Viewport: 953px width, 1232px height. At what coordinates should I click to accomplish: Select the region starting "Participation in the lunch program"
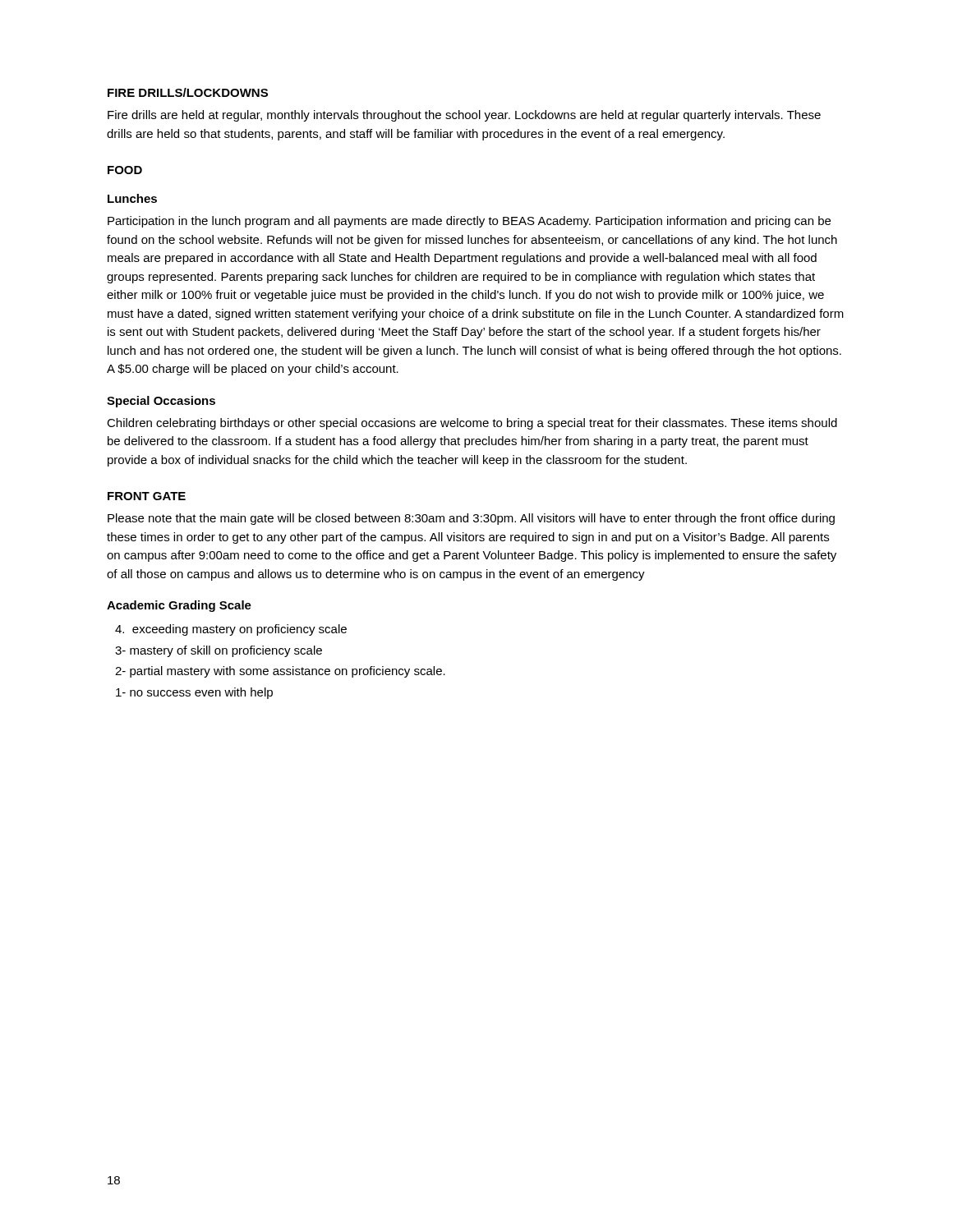(475, 294)
